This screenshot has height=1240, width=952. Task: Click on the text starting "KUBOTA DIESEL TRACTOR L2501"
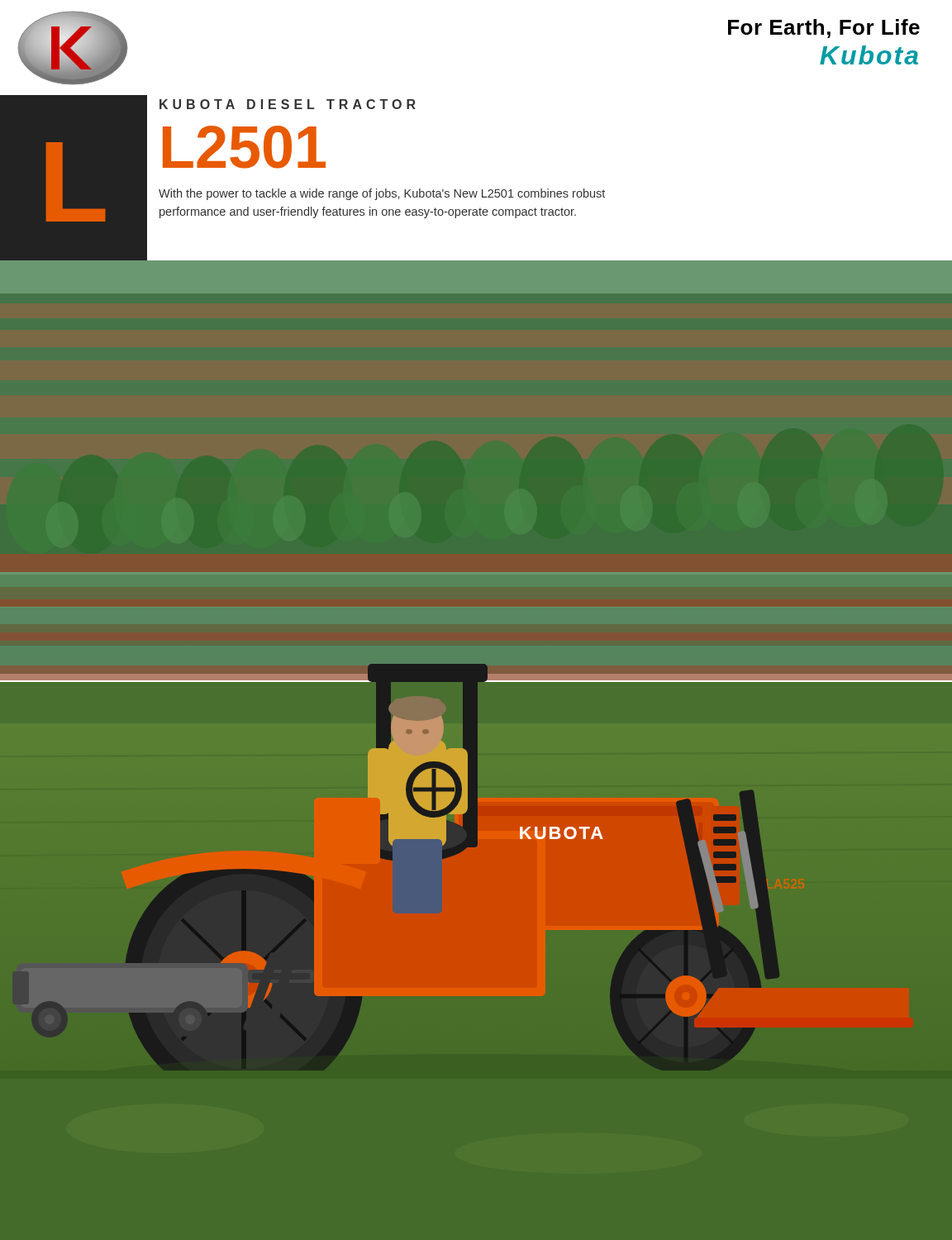tap(288, 104)
